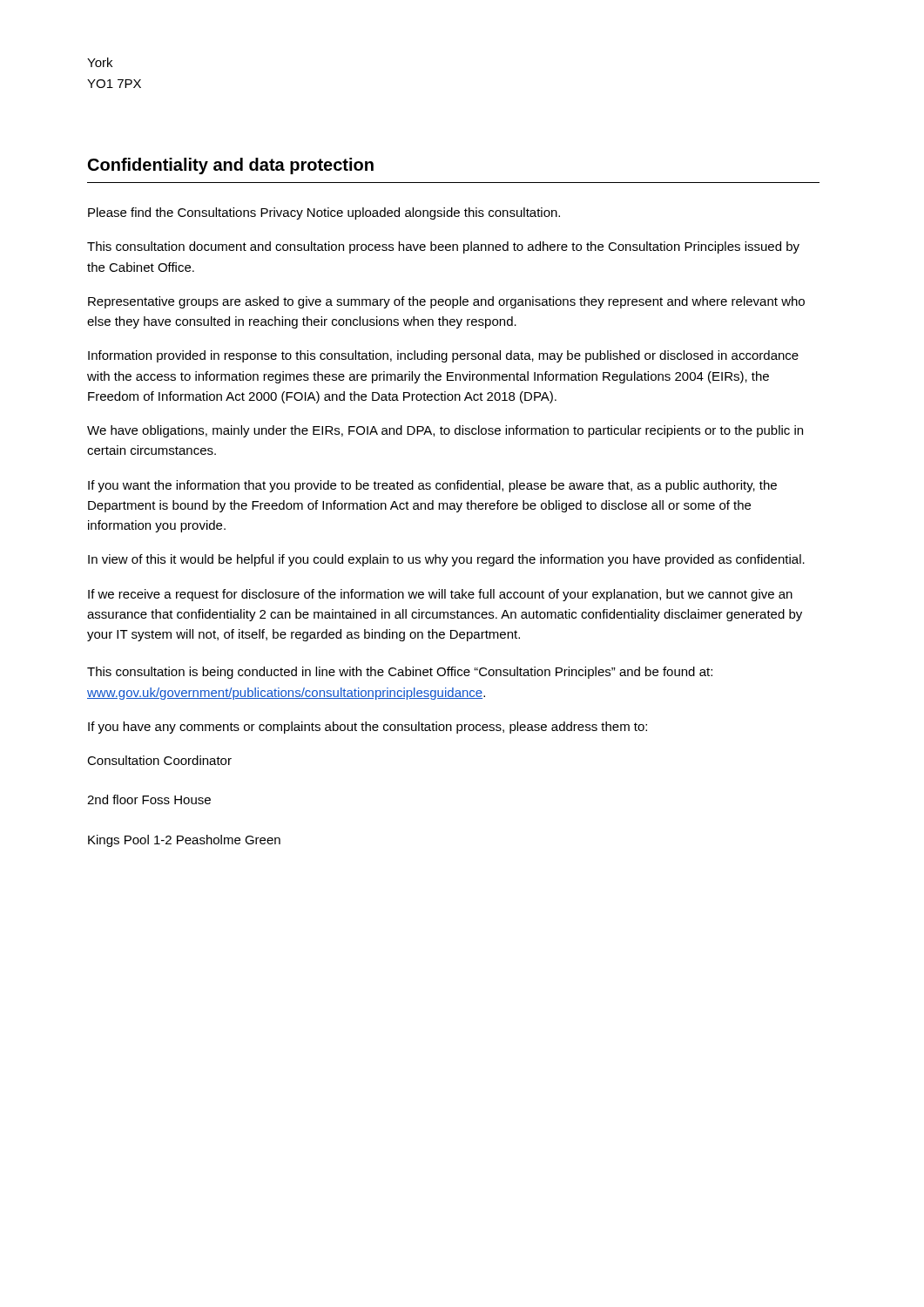Find the text starting "This consultation document and consultation"
The height and width of the screenshot is (1307, 924).
[453, 257]
